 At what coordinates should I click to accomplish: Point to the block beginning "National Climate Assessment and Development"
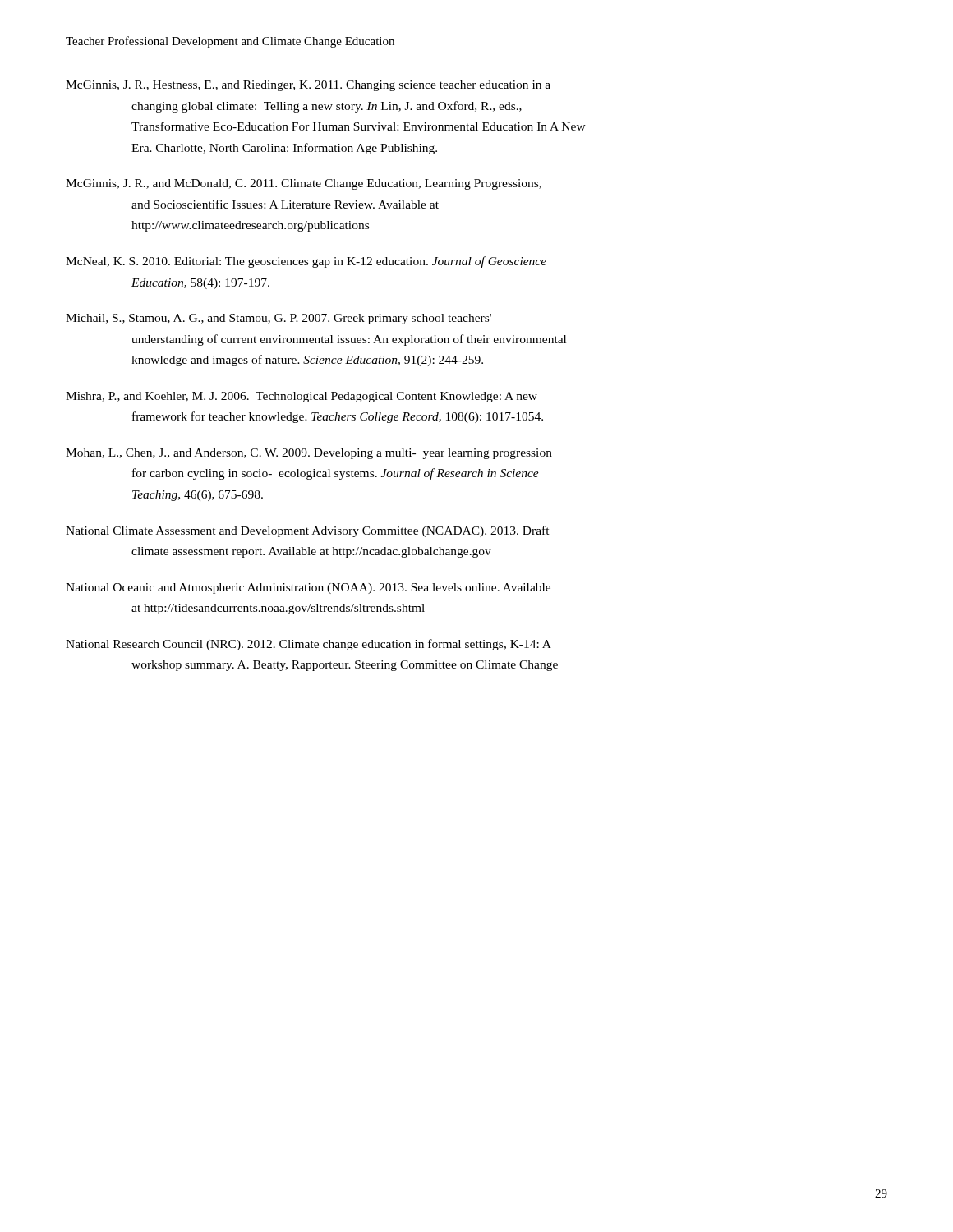pos(476,541)
